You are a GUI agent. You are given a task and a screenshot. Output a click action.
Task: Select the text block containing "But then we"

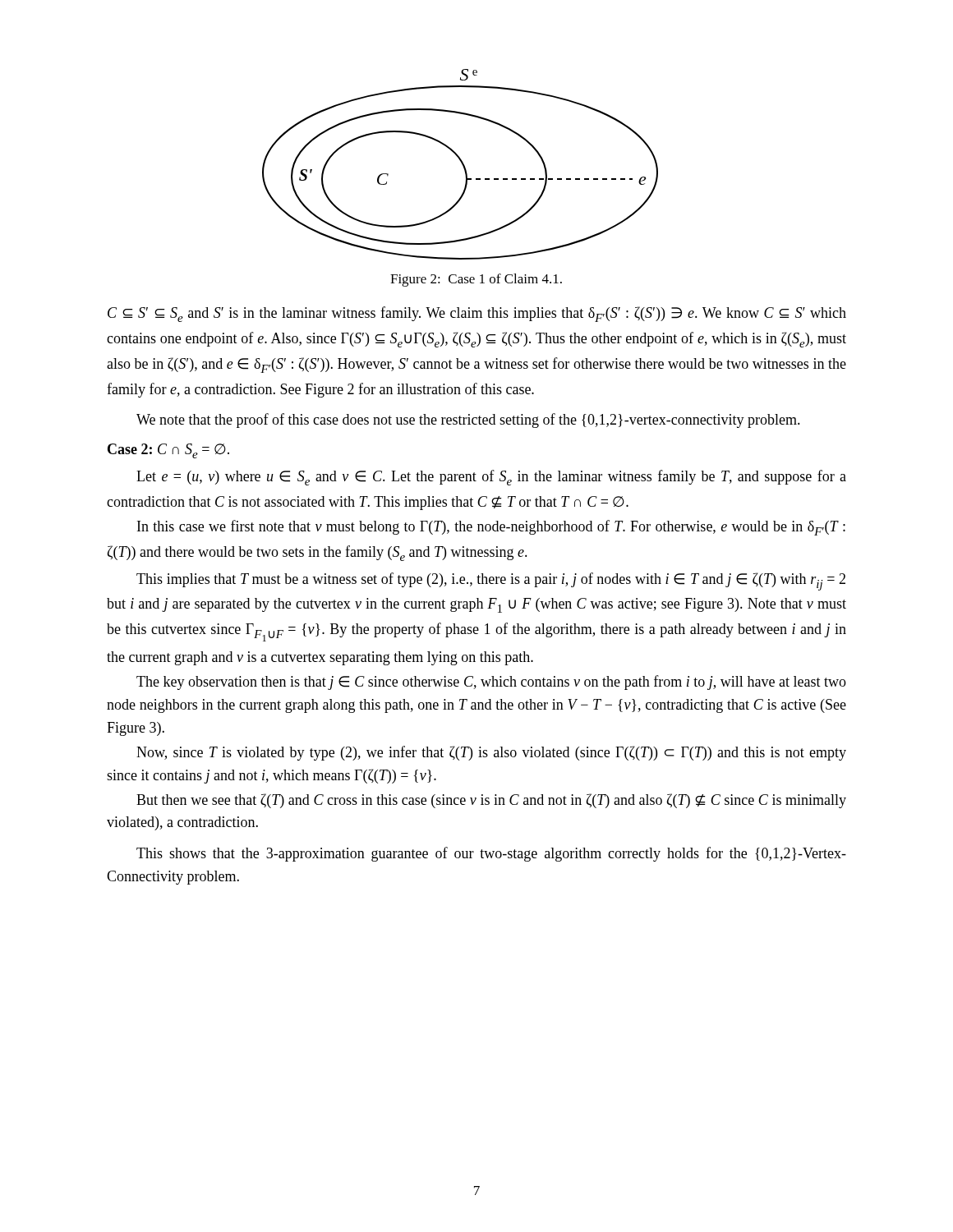476,812
